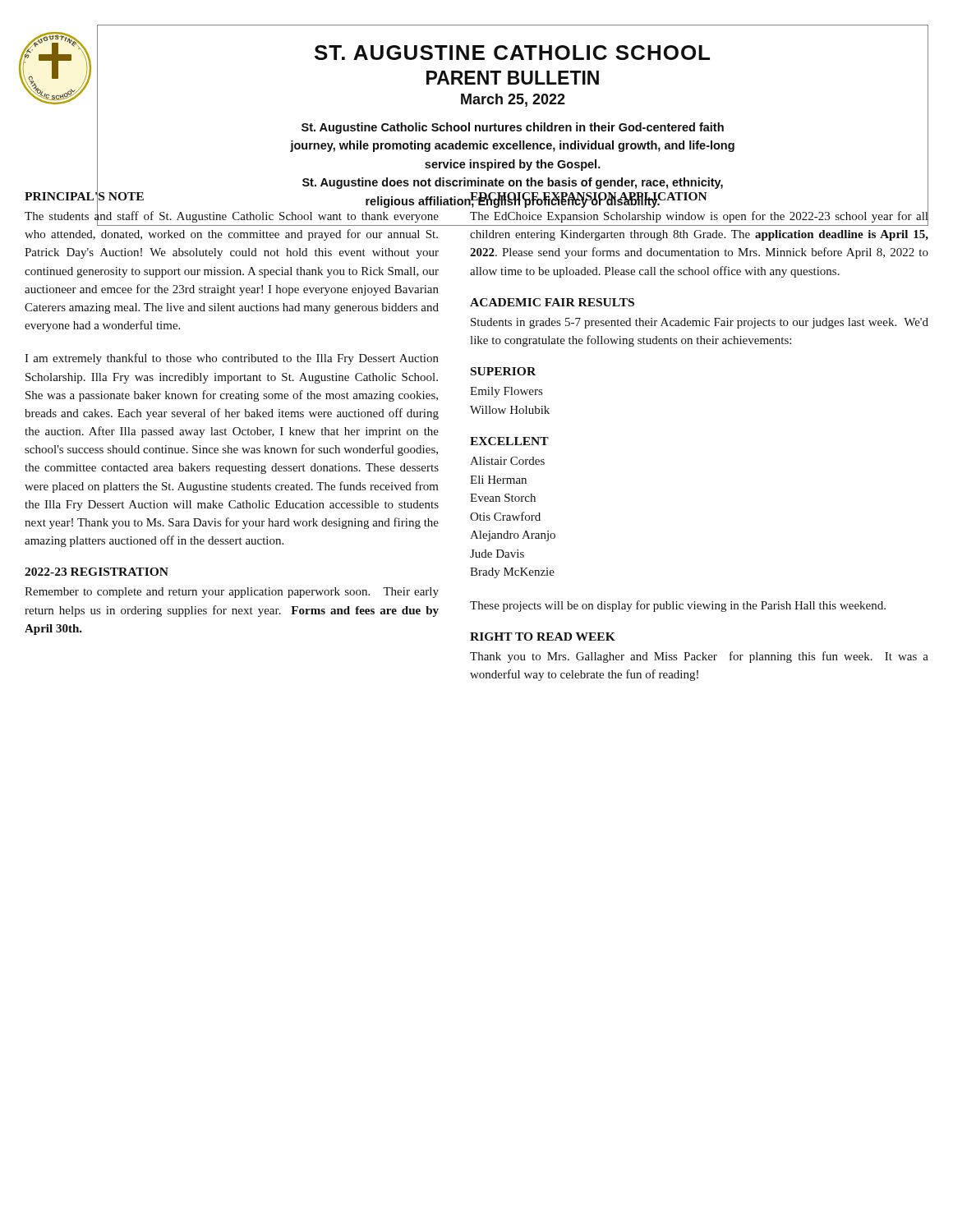Navigate to the element starting "Thank you to Mrs. Gallagher and"
The image size is (953, 1232).
pyautogui.click(x=699, y=665)
